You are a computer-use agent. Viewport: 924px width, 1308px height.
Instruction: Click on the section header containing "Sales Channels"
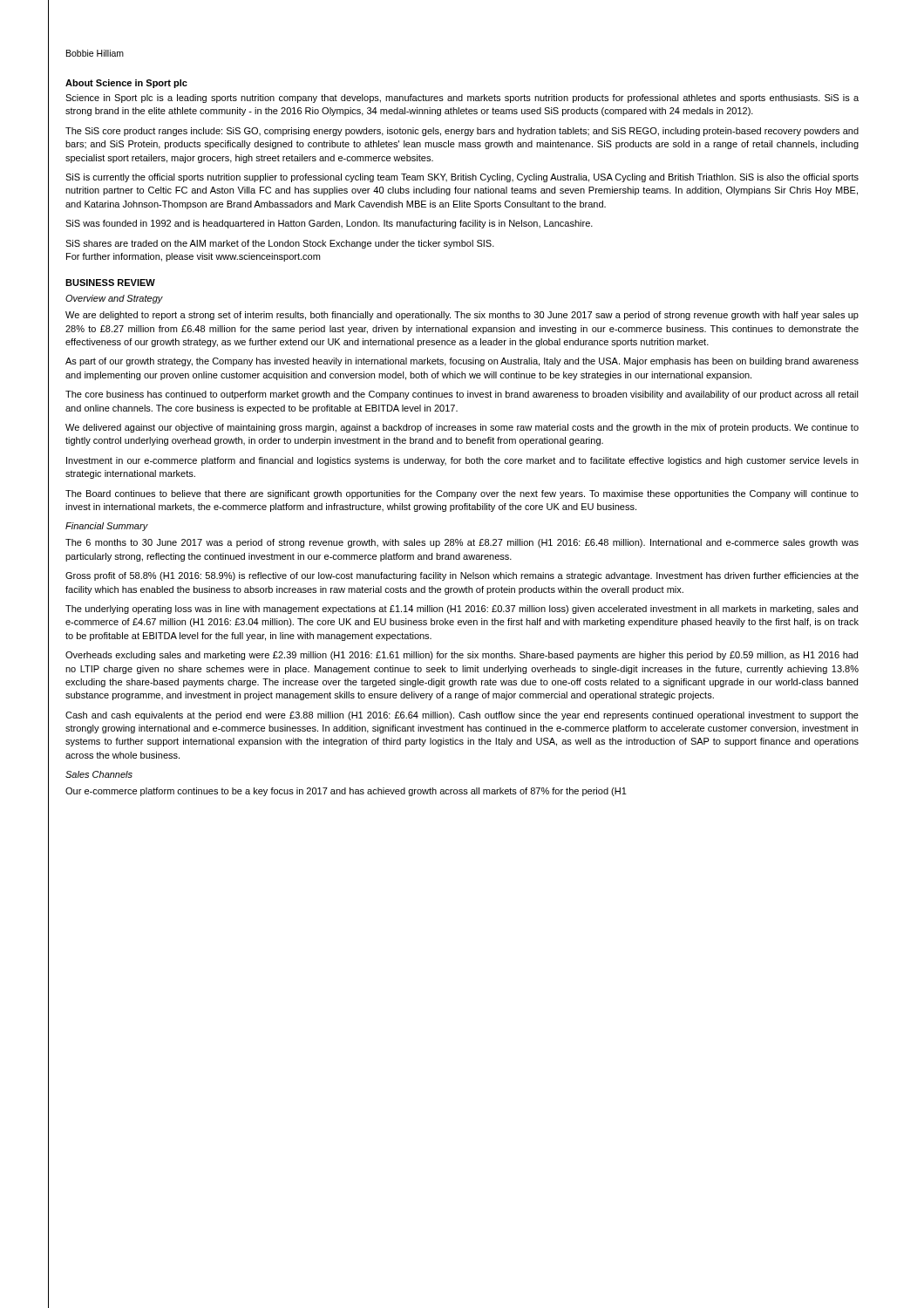pos(99,775)
